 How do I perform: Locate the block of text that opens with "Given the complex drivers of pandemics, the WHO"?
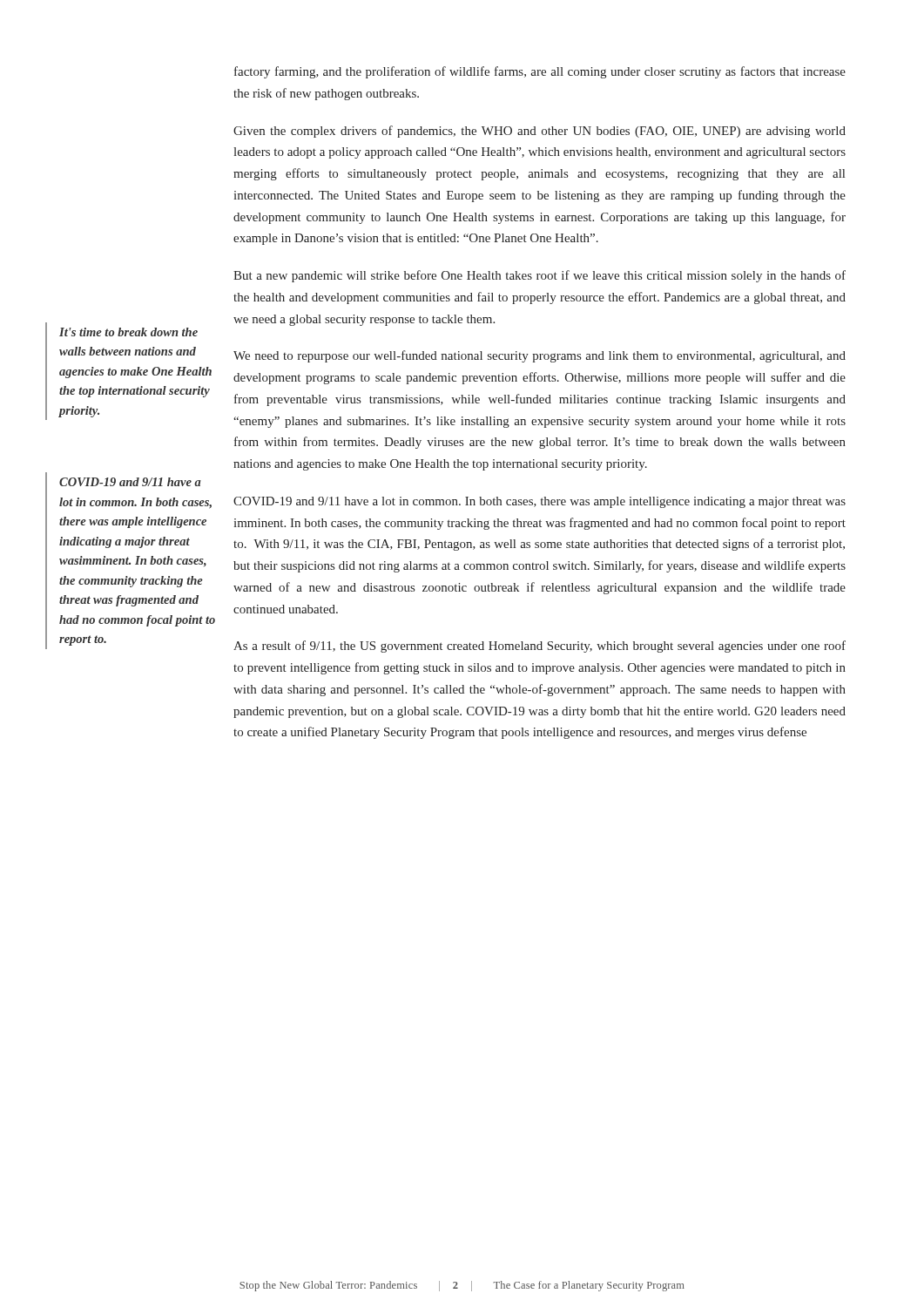pyautogui.click(x=540, y=184)
